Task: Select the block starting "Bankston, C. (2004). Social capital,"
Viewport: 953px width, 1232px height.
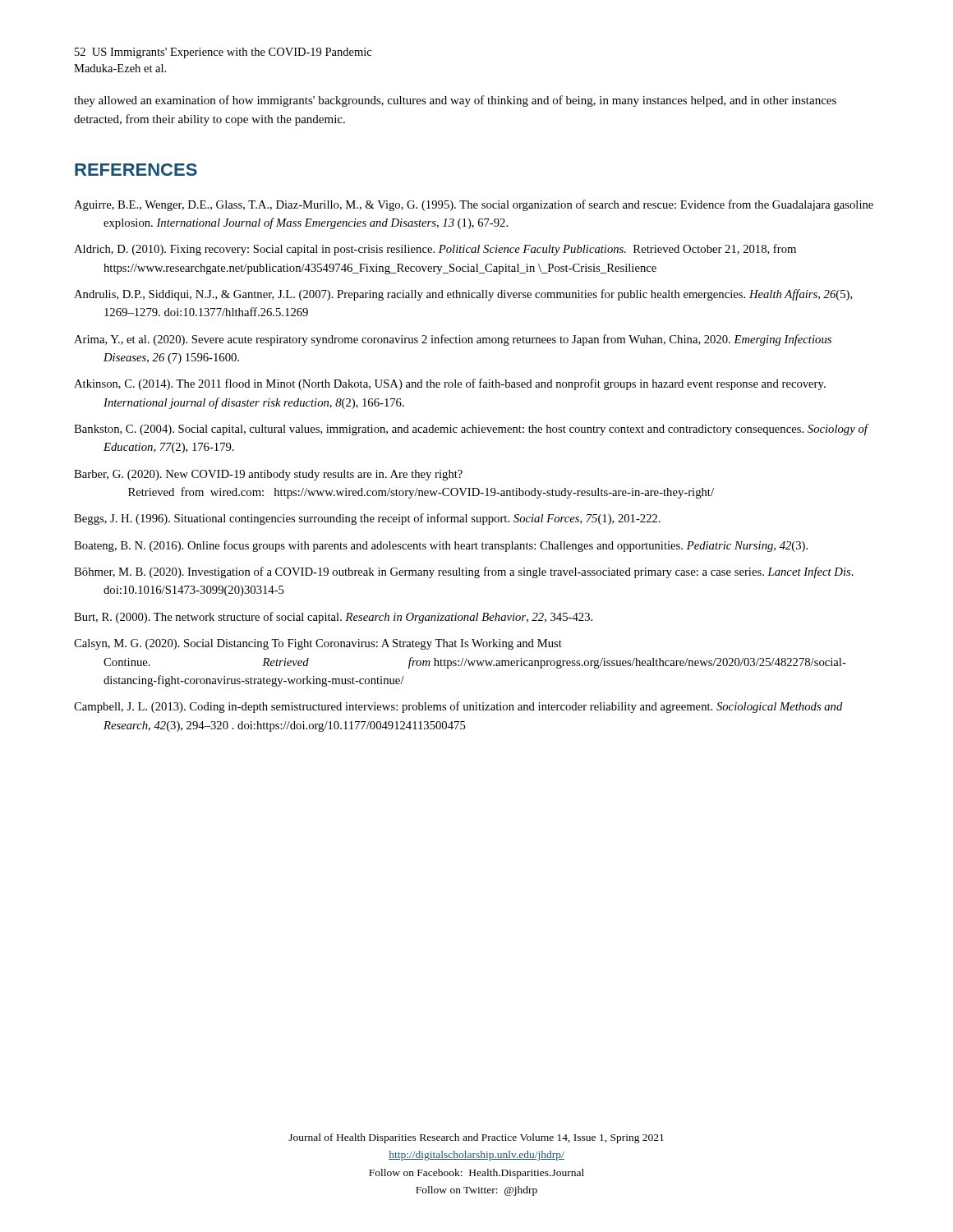Action: (471, 438)
